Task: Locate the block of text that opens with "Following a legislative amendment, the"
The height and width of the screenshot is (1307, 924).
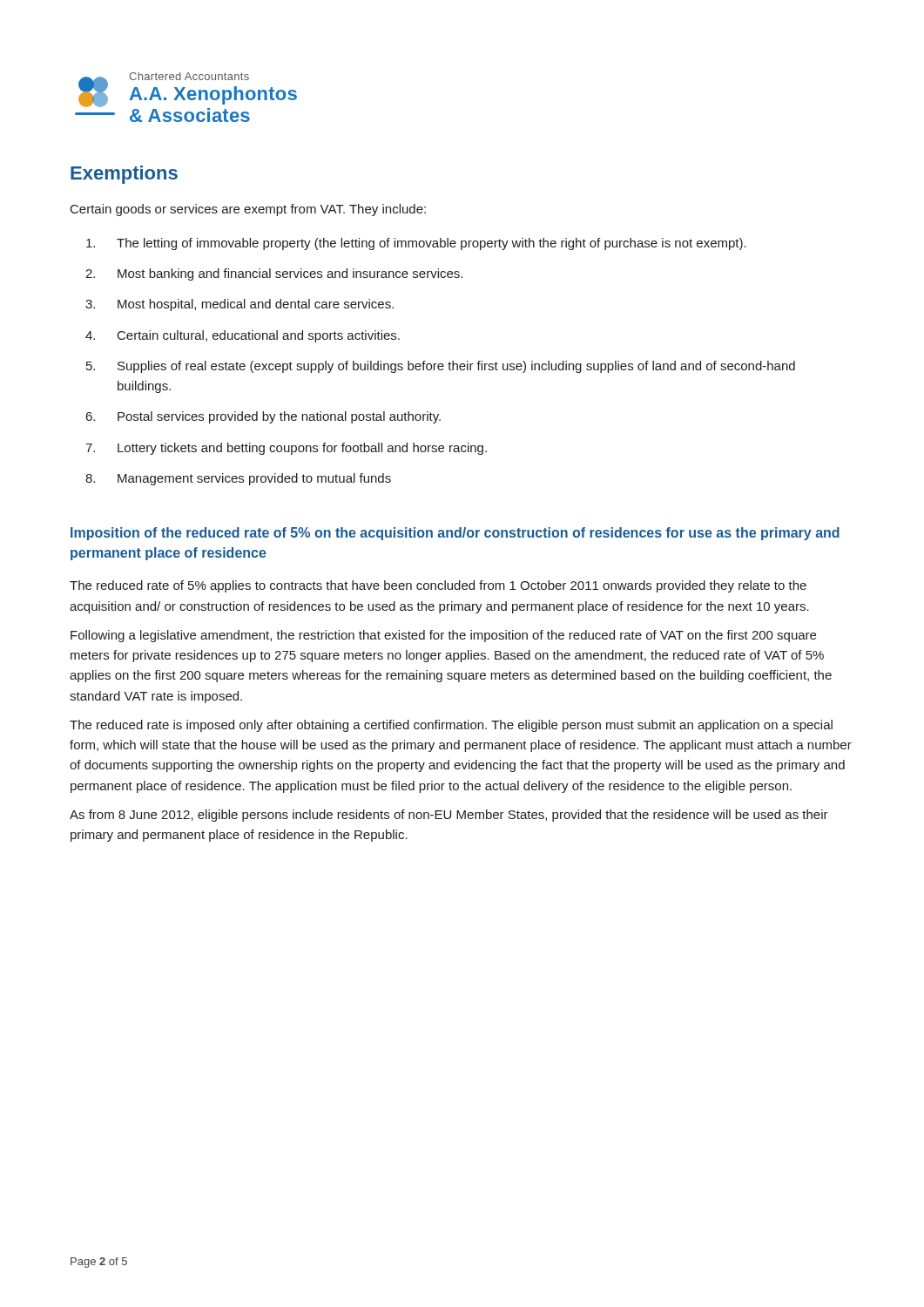Action: pyautogui.click(x=451, y=665)
